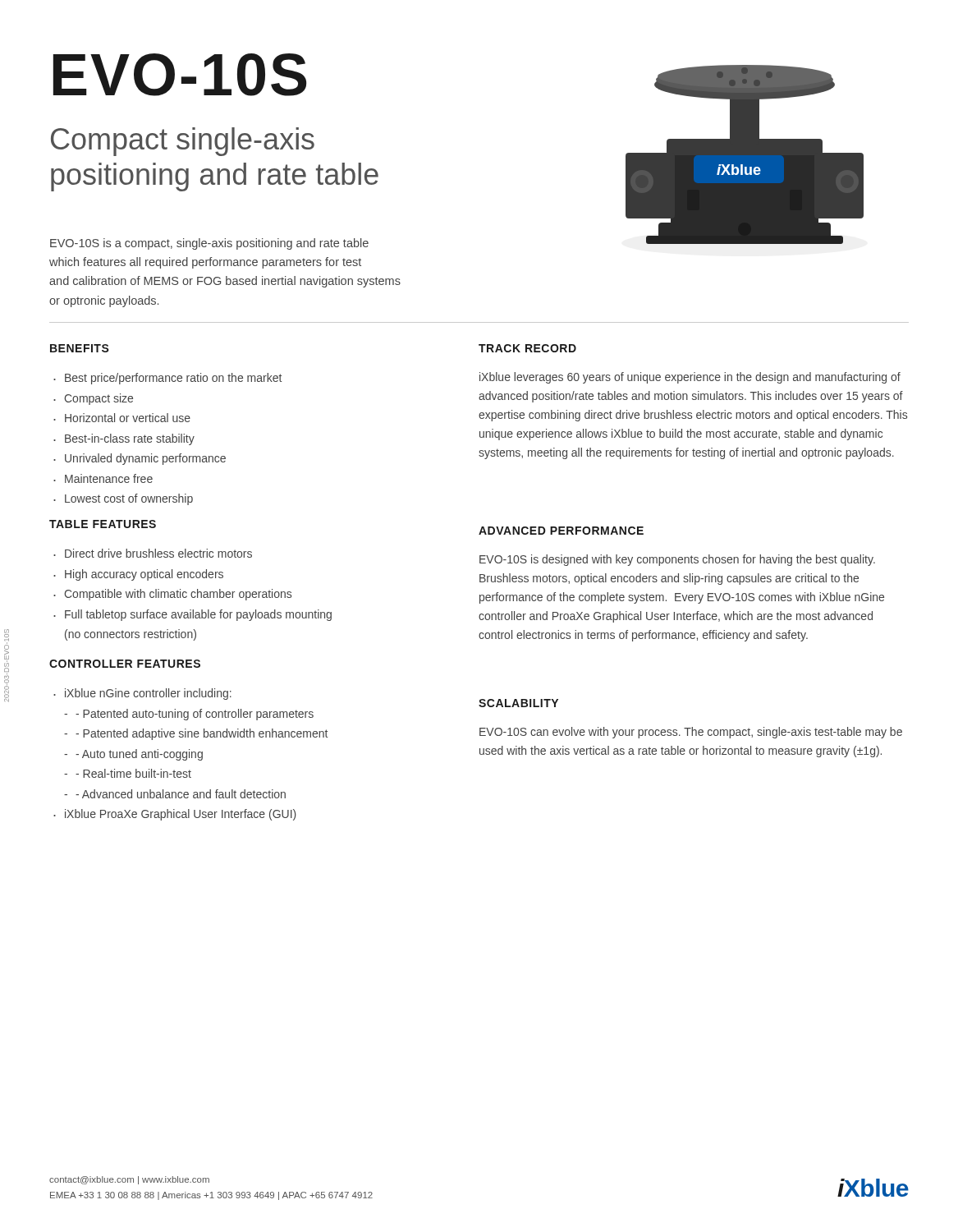Point to the text block starting "Maintenance free"
Image resolution: width=958 pixels, height=1232 pixels.
pyautogui.click(x=108, y=478)
